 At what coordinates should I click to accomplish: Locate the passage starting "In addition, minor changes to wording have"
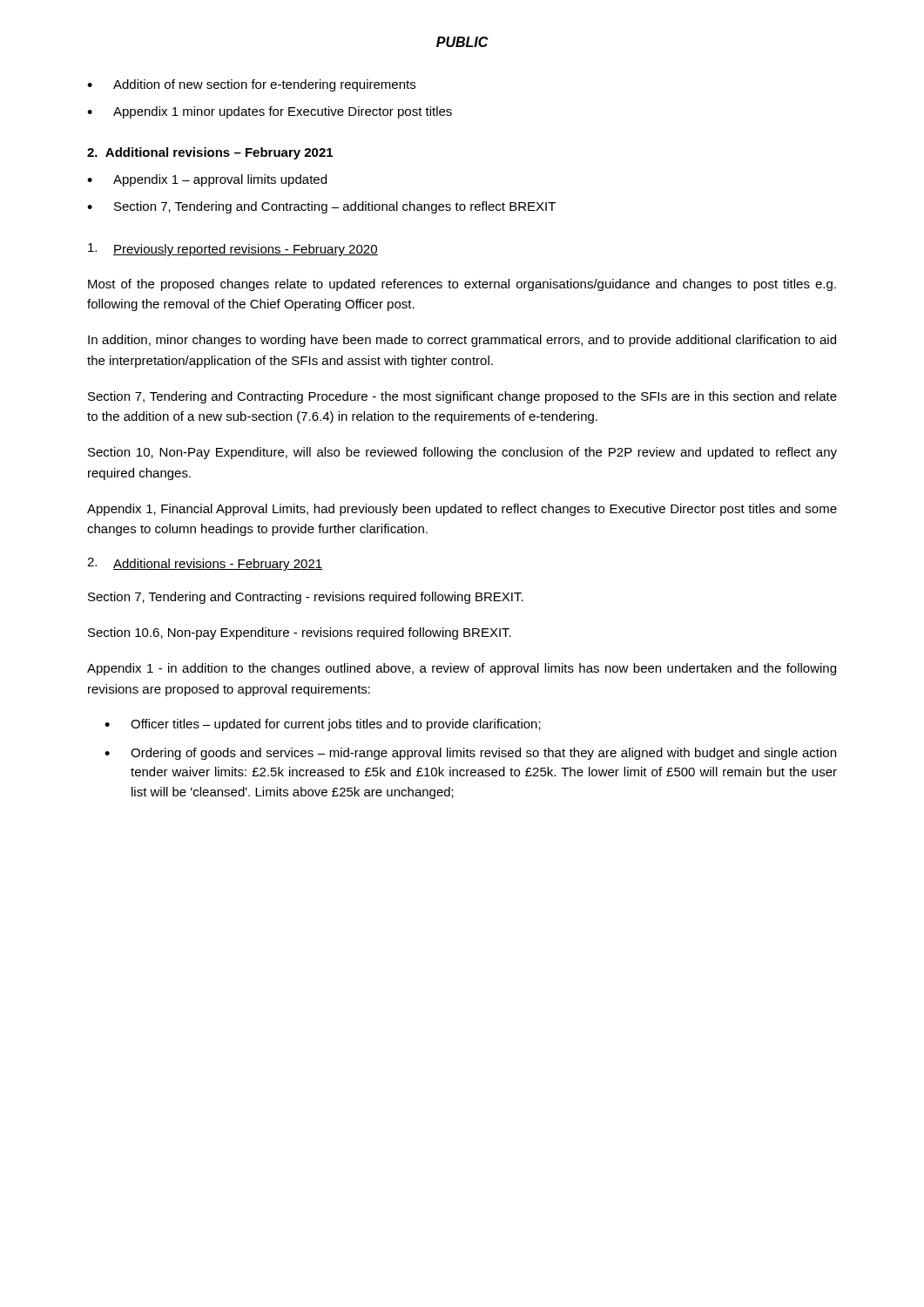click(462, 350)
